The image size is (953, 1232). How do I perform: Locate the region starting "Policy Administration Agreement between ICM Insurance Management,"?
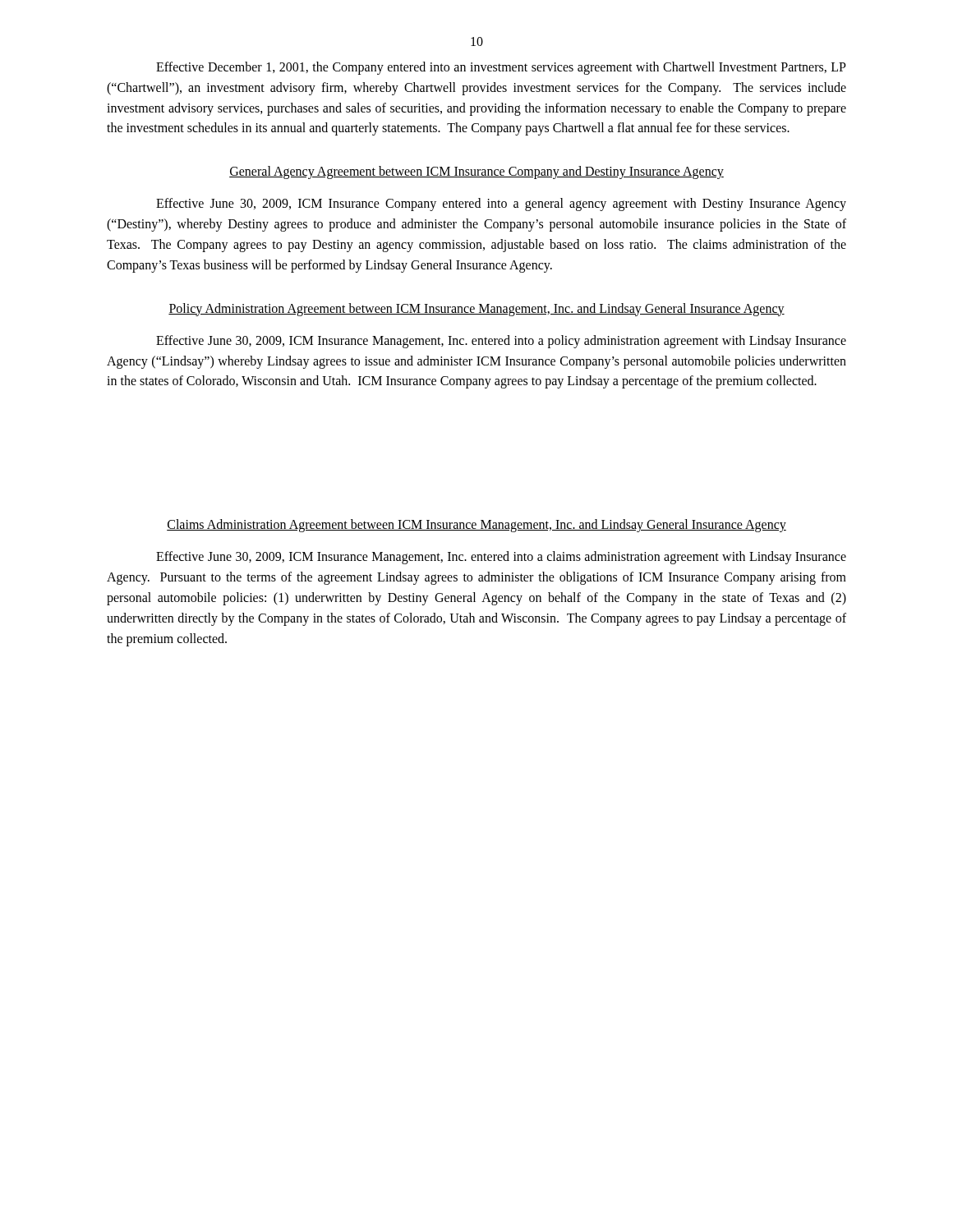point(476,308)
